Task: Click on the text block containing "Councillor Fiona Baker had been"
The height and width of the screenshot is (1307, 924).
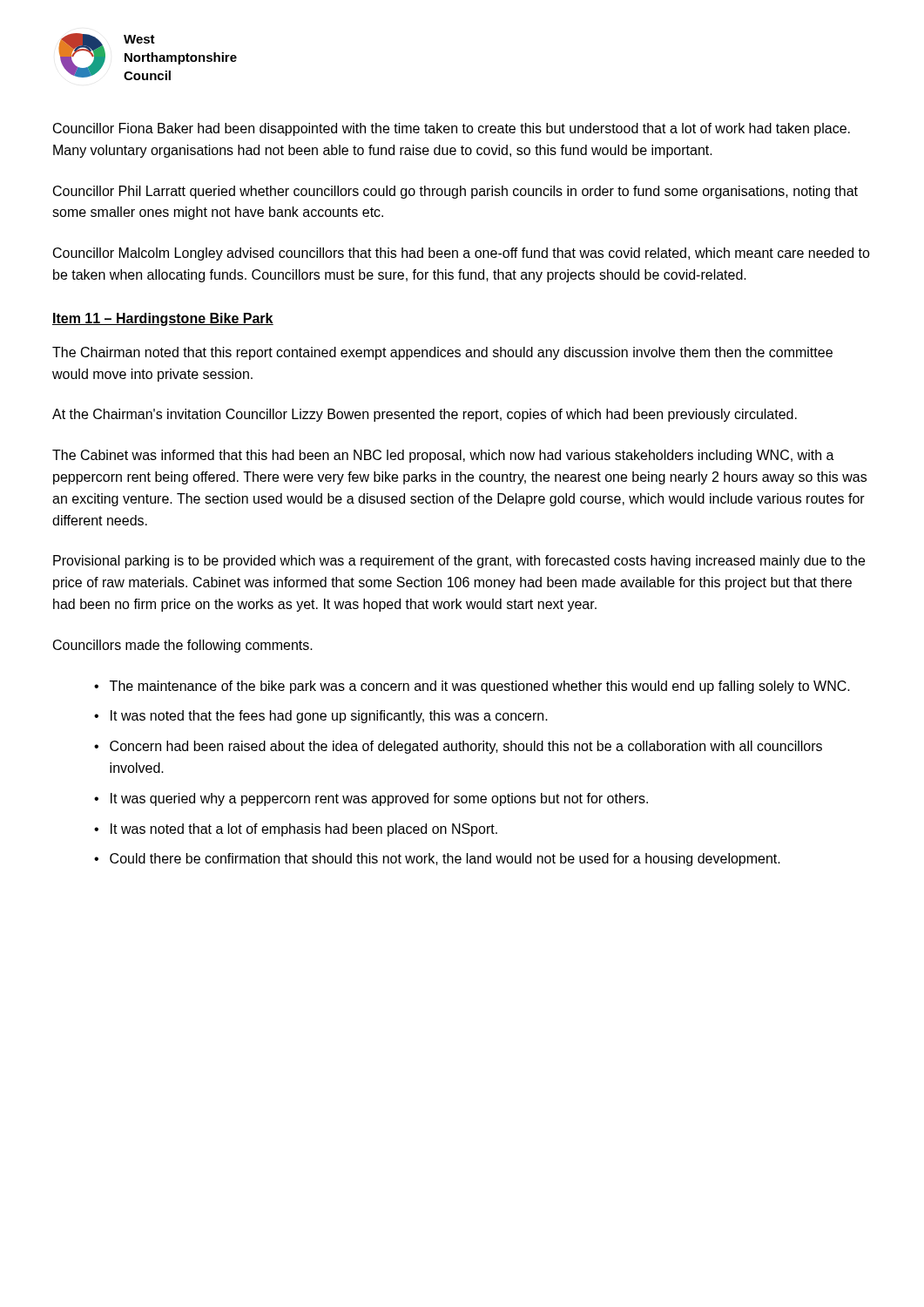Action: [452, 139]
